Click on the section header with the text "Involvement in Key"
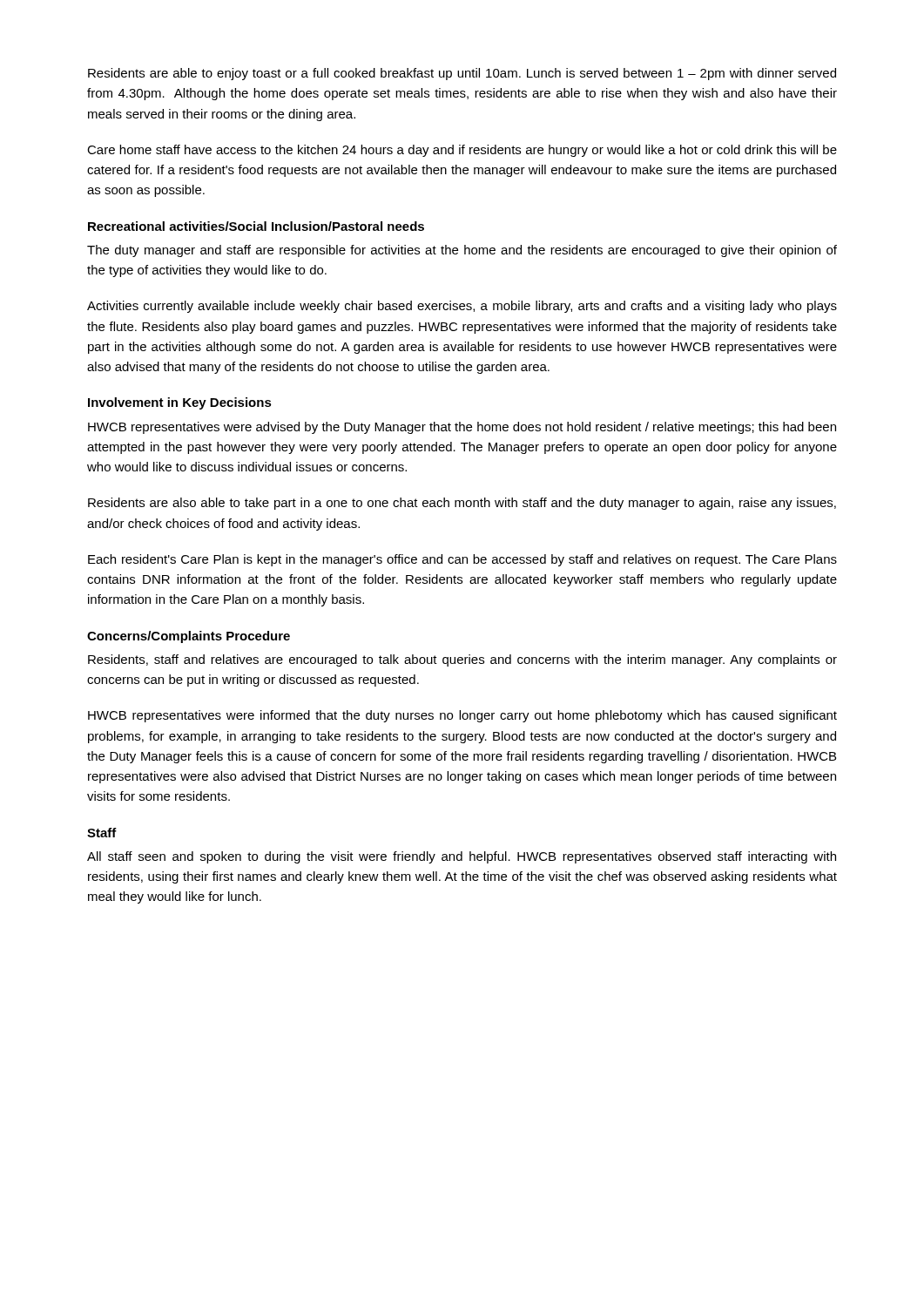Image resolution: width=924 pixels, height=1307 pixels. [x=179, y=402]
